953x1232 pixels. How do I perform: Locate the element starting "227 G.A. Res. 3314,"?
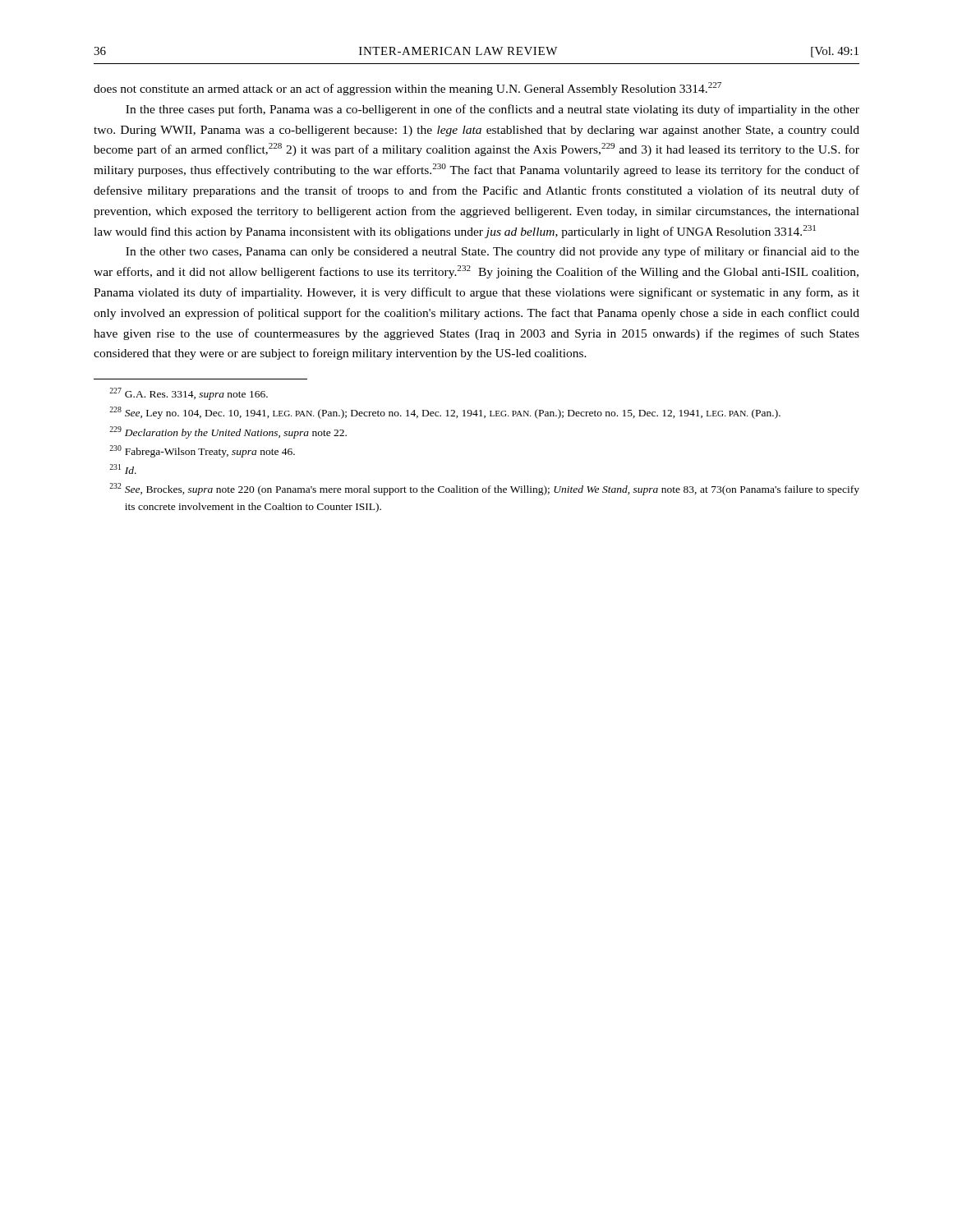pos(189,394)
